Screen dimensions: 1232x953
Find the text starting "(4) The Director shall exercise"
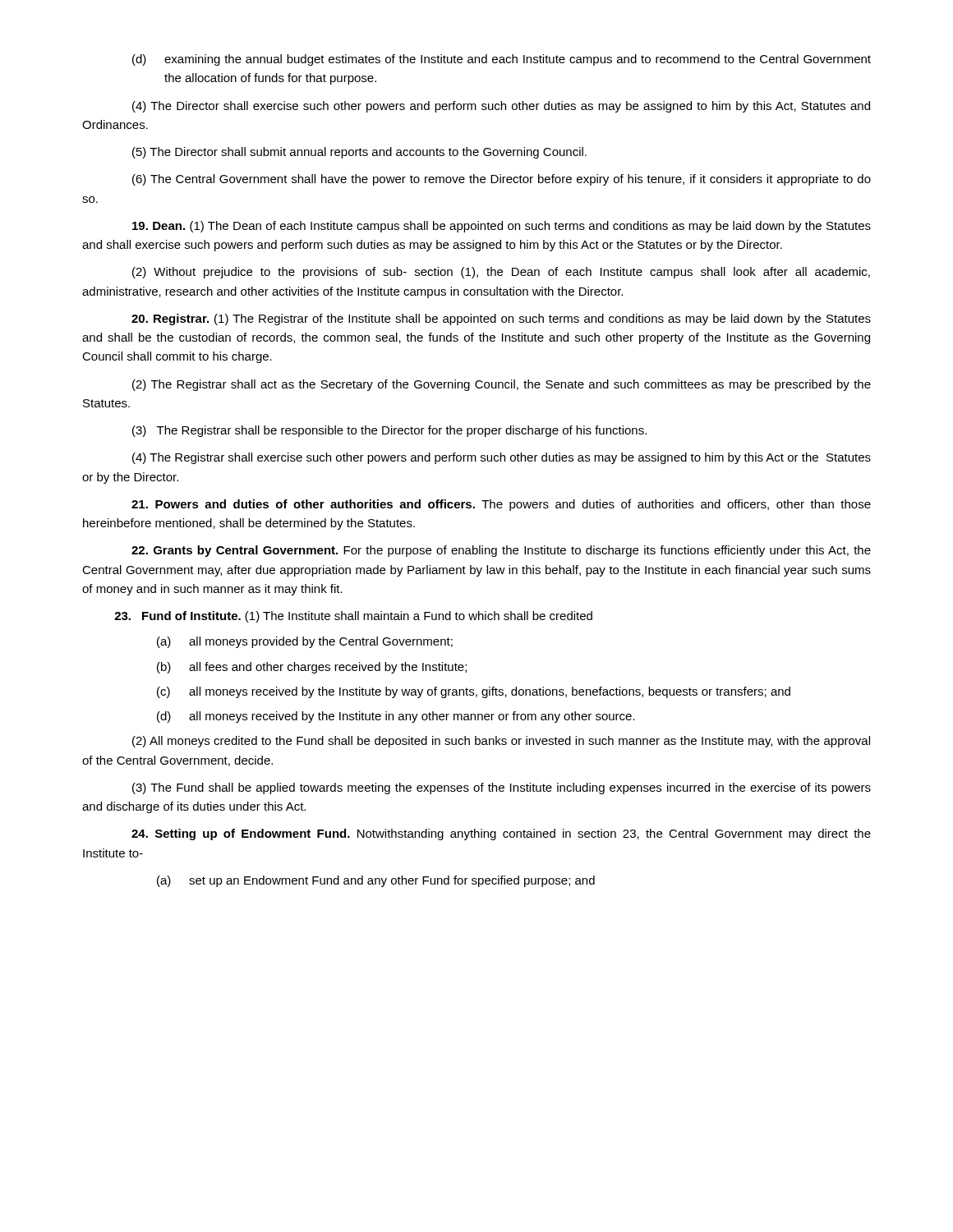[476, 115]
